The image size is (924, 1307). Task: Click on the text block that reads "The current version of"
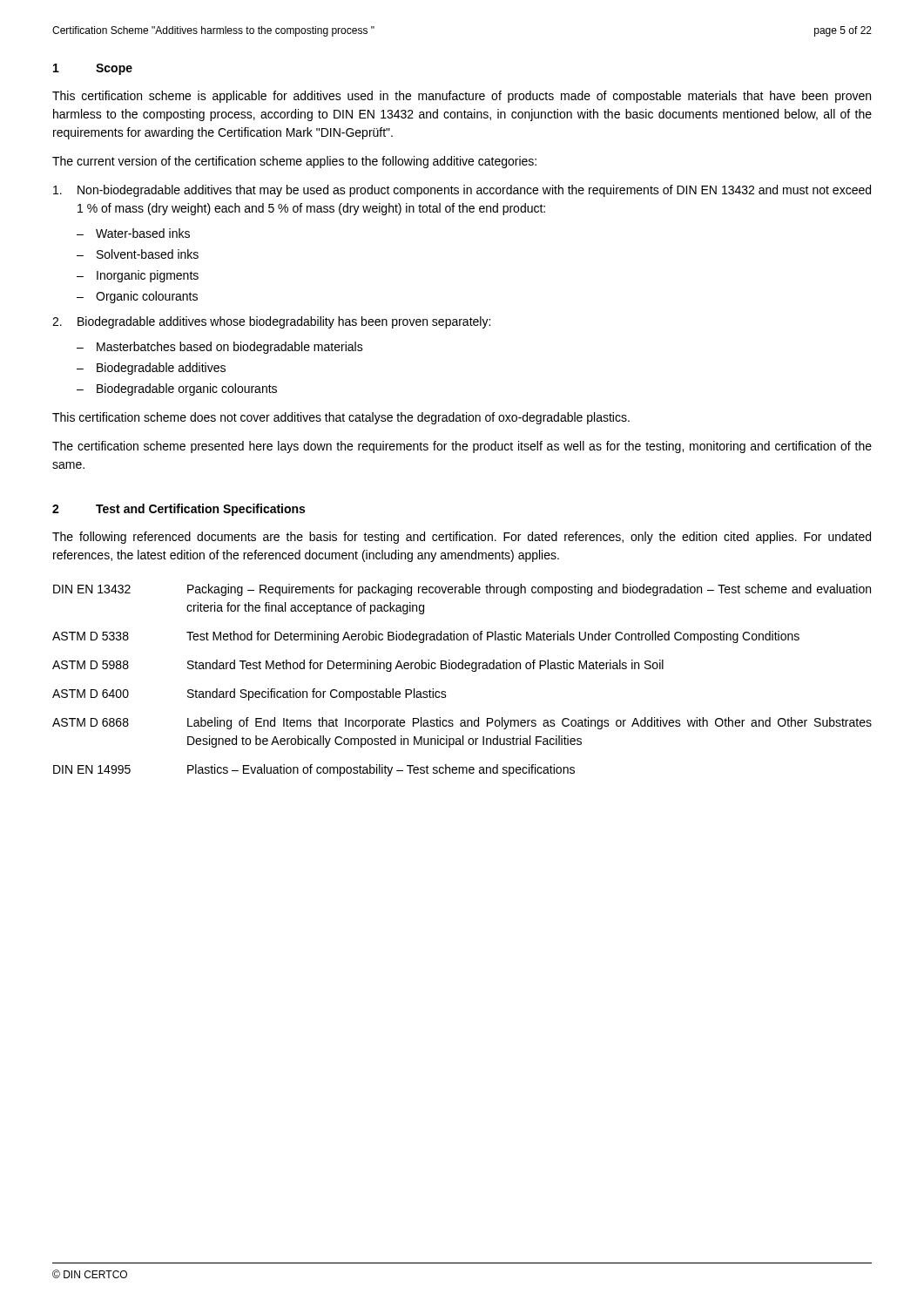point(295,161)
